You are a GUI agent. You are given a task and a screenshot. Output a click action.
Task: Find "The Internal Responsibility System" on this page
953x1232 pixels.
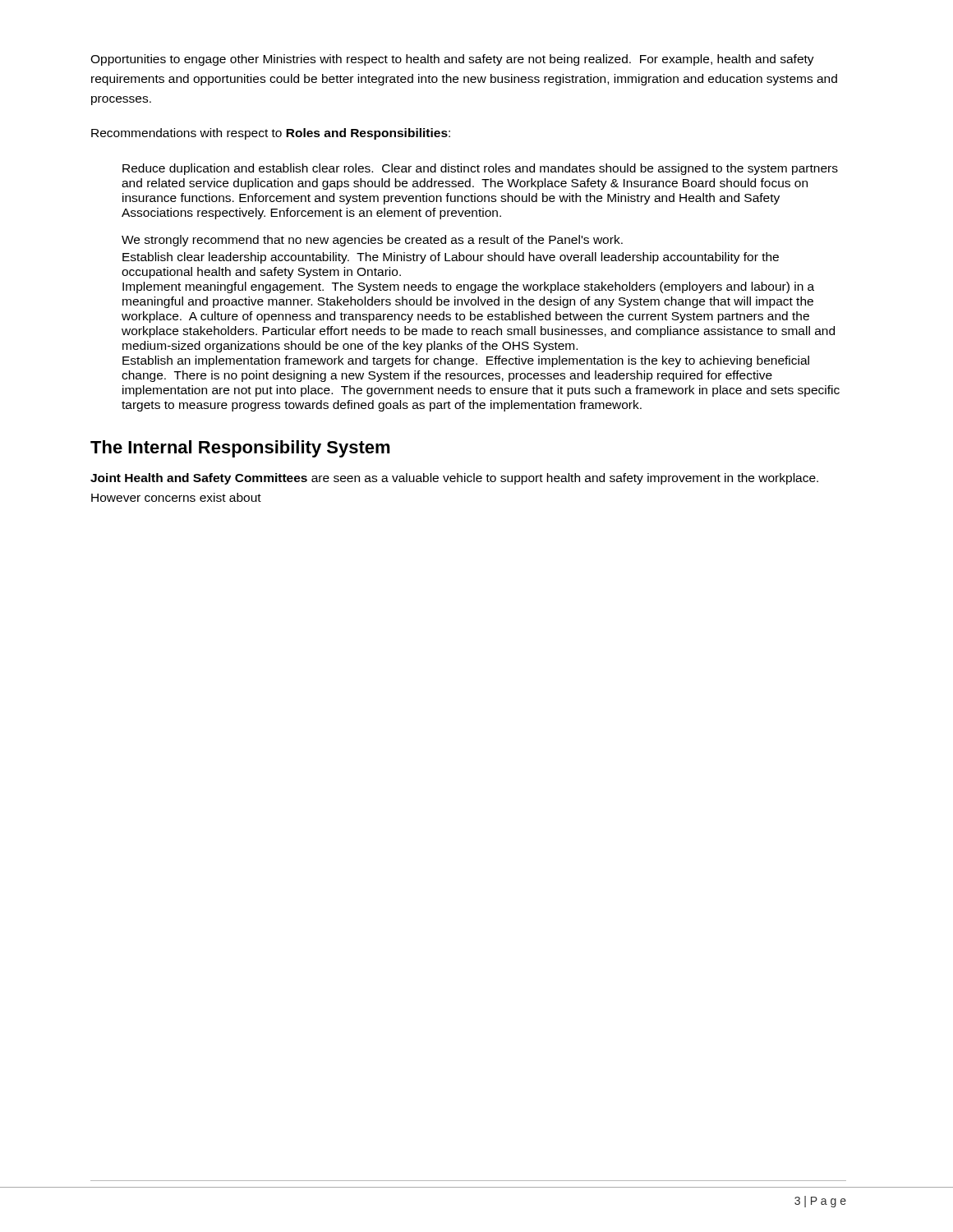click(x=241, y=447)
